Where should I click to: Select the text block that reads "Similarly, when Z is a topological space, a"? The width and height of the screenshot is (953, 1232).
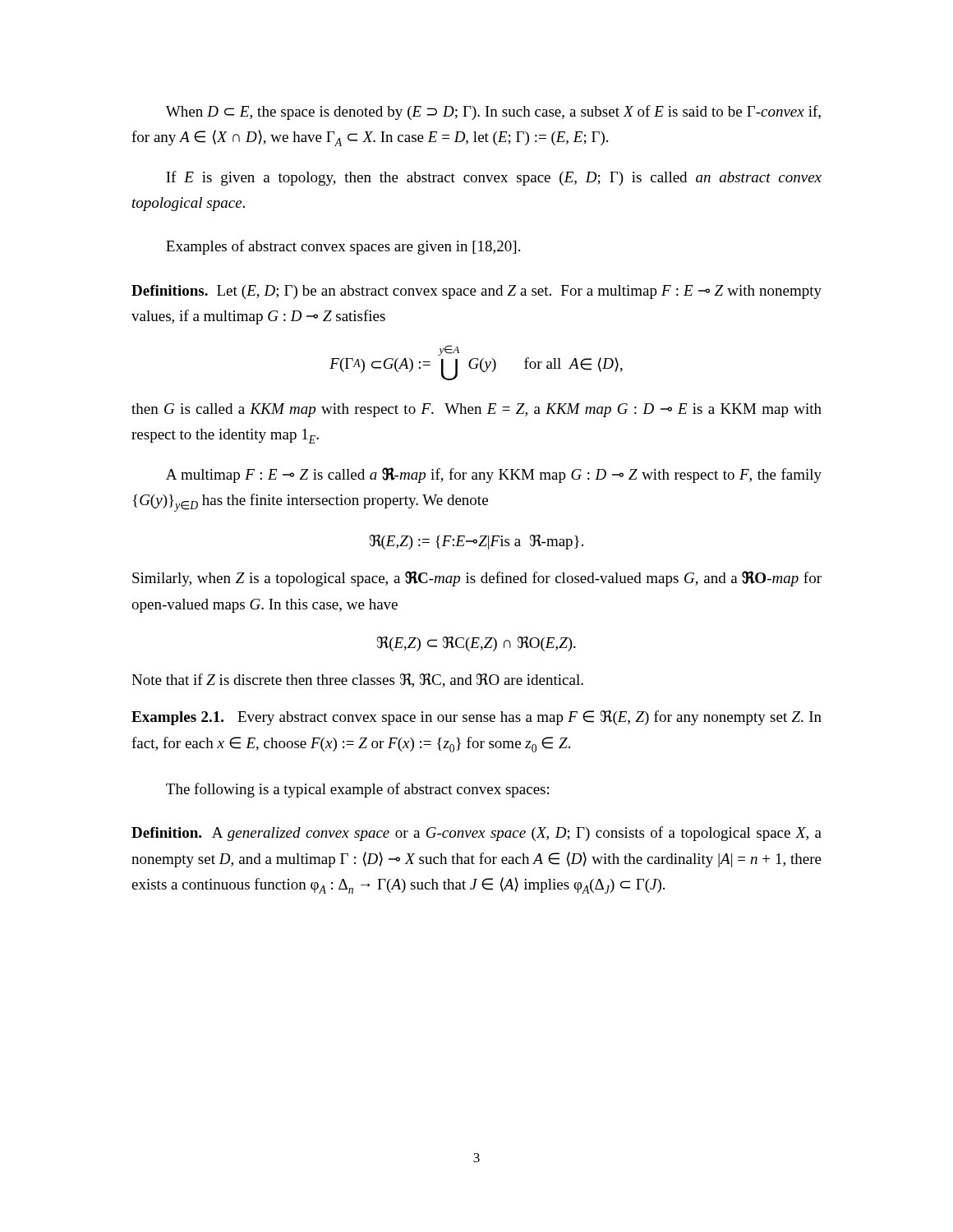click(476, 591)
